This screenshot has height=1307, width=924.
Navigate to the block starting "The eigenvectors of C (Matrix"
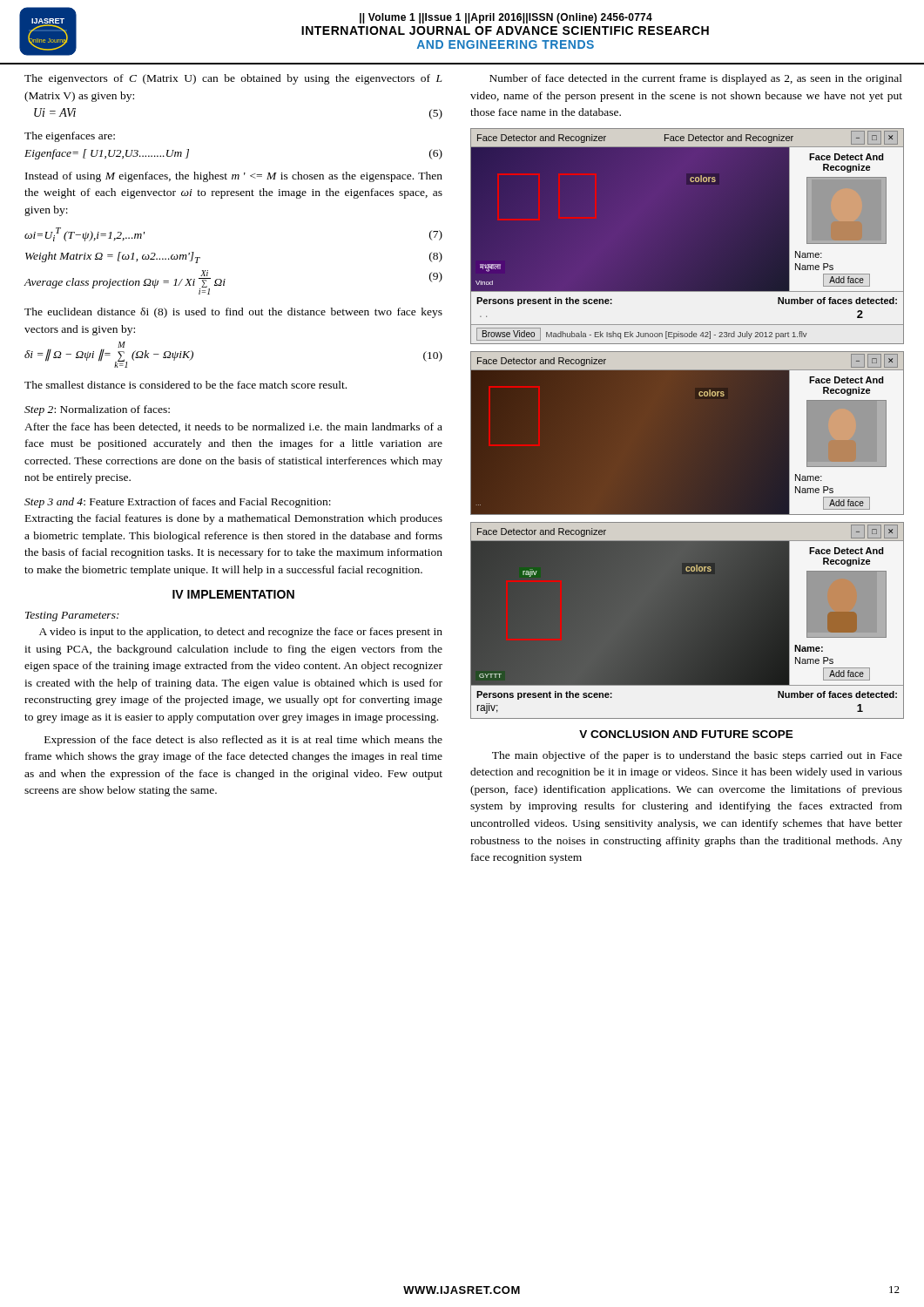[233, 87]
